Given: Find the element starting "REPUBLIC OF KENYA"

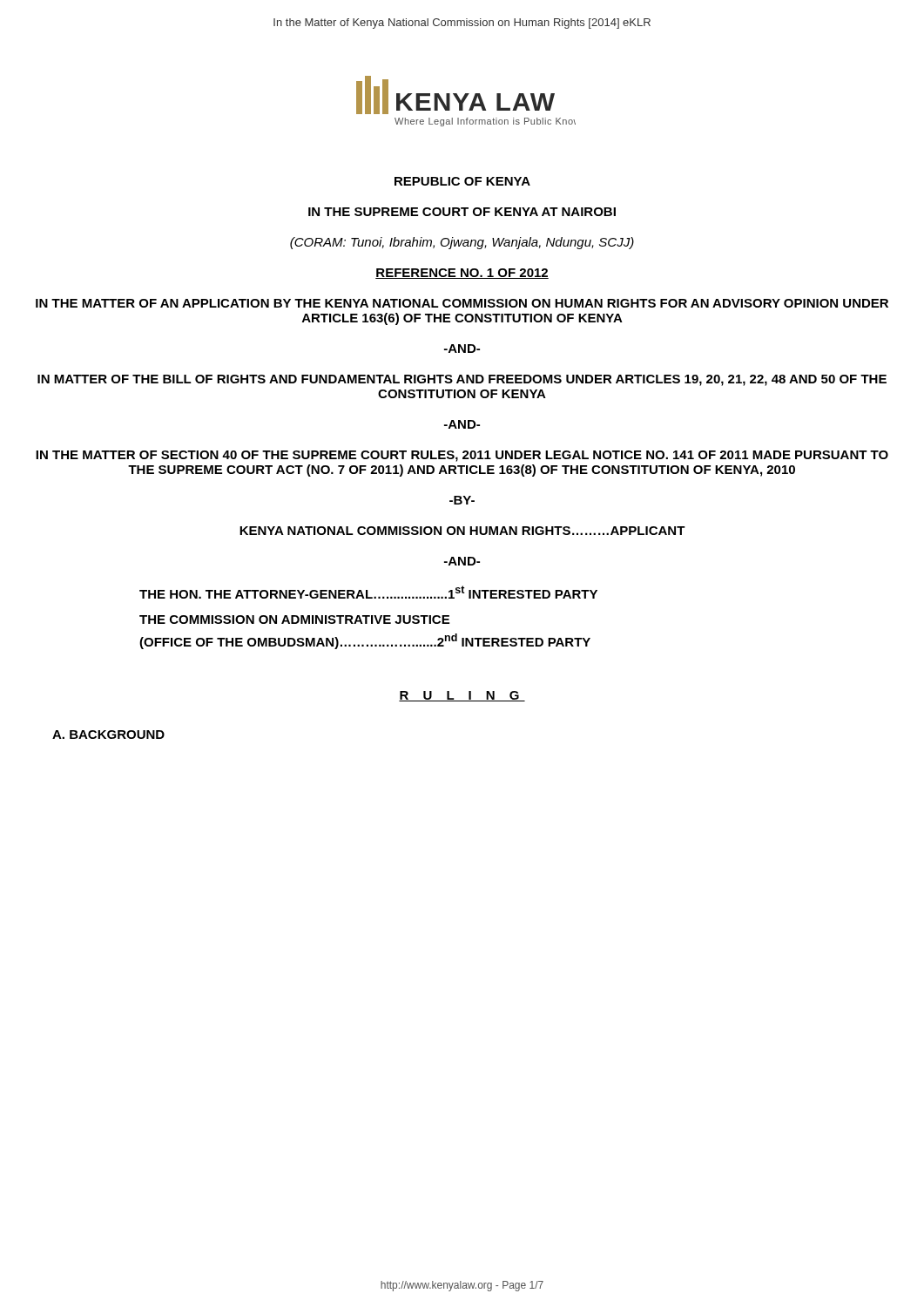Looking at the screenshot, I should pyautogui.click(x=462, y=181).
